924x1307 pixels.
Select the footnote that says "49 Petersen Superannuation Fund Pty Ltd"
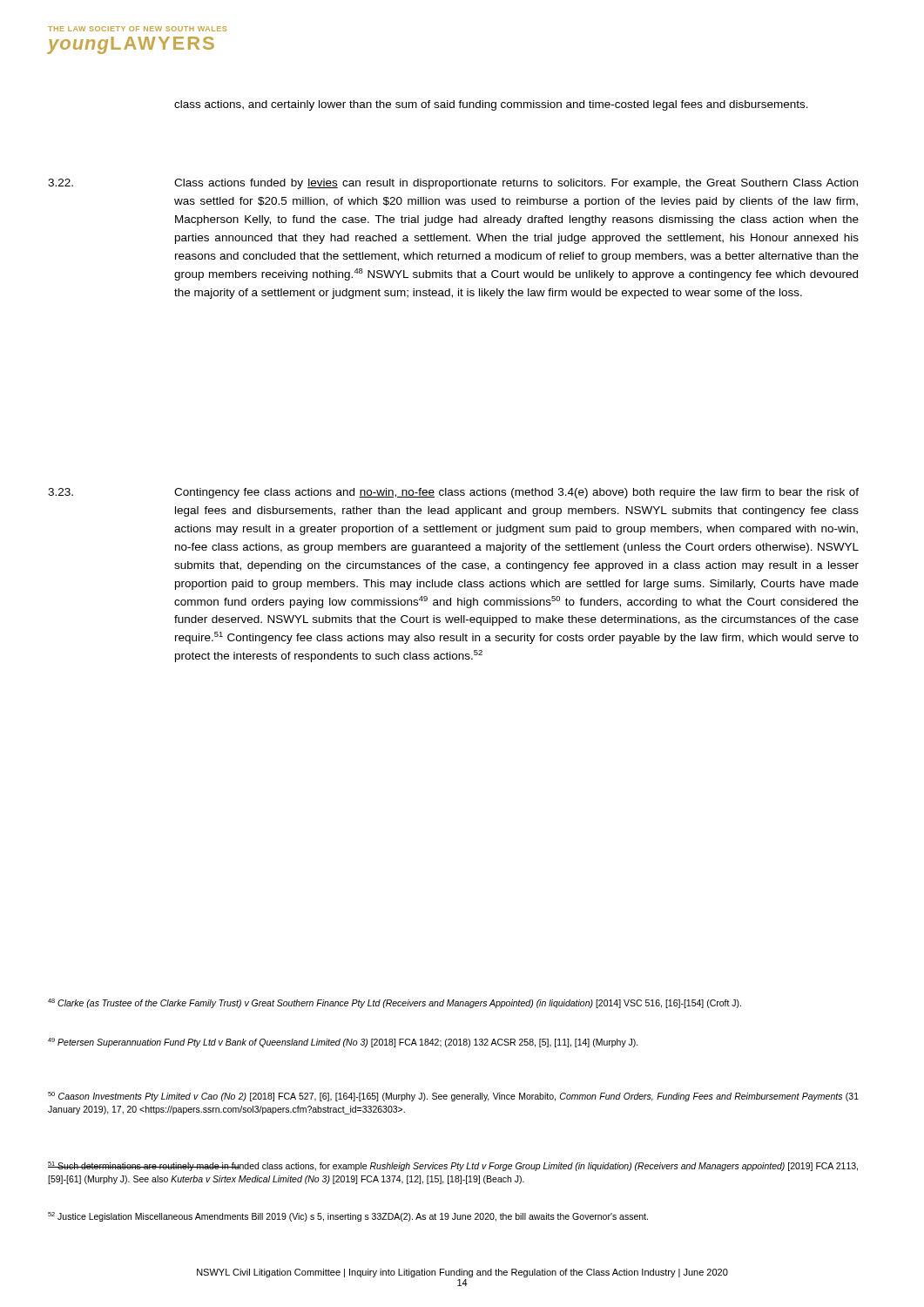(343, 1042)
